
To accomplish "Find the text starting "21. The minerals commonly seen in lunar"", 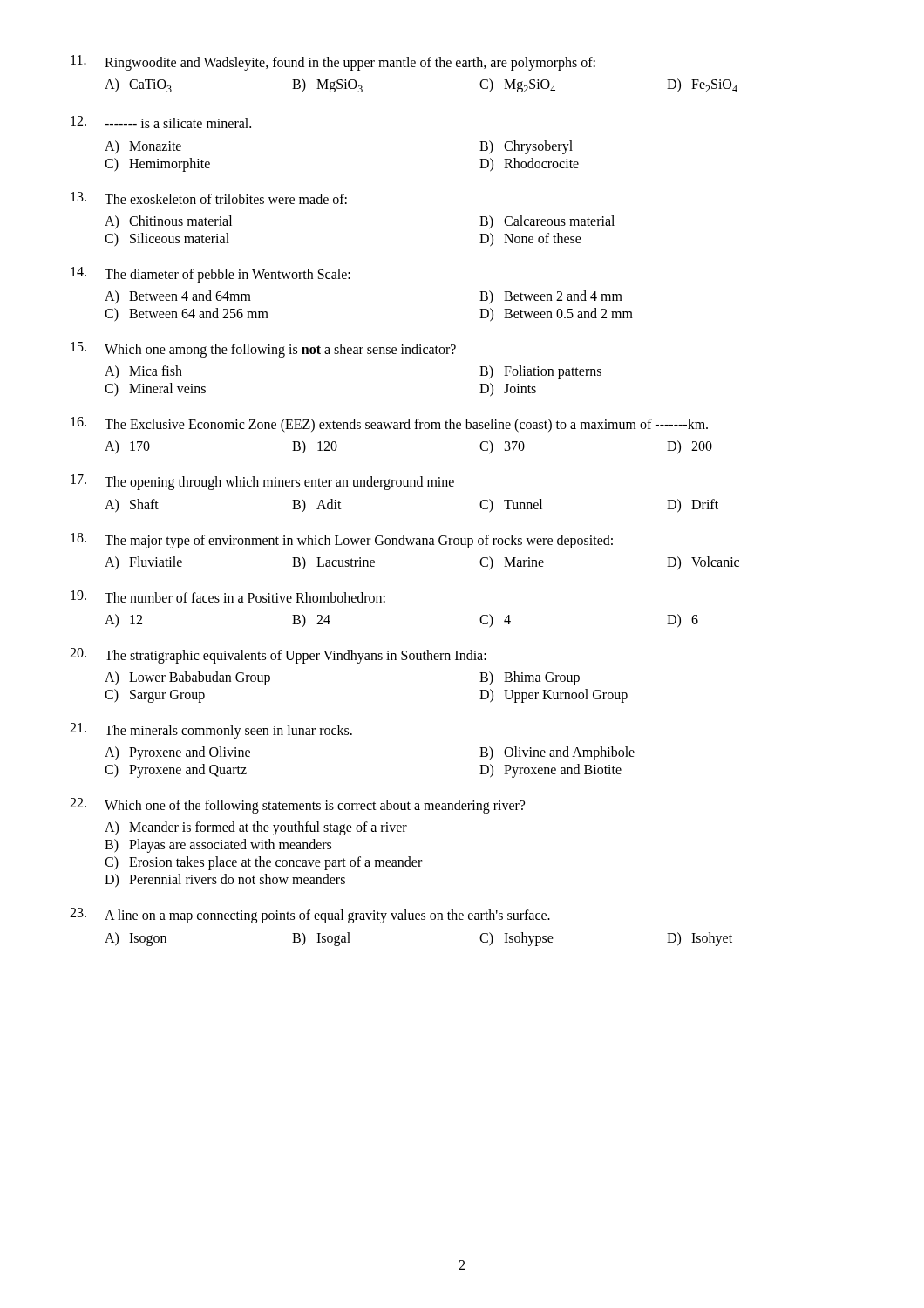I will click(x=211, y=731).
